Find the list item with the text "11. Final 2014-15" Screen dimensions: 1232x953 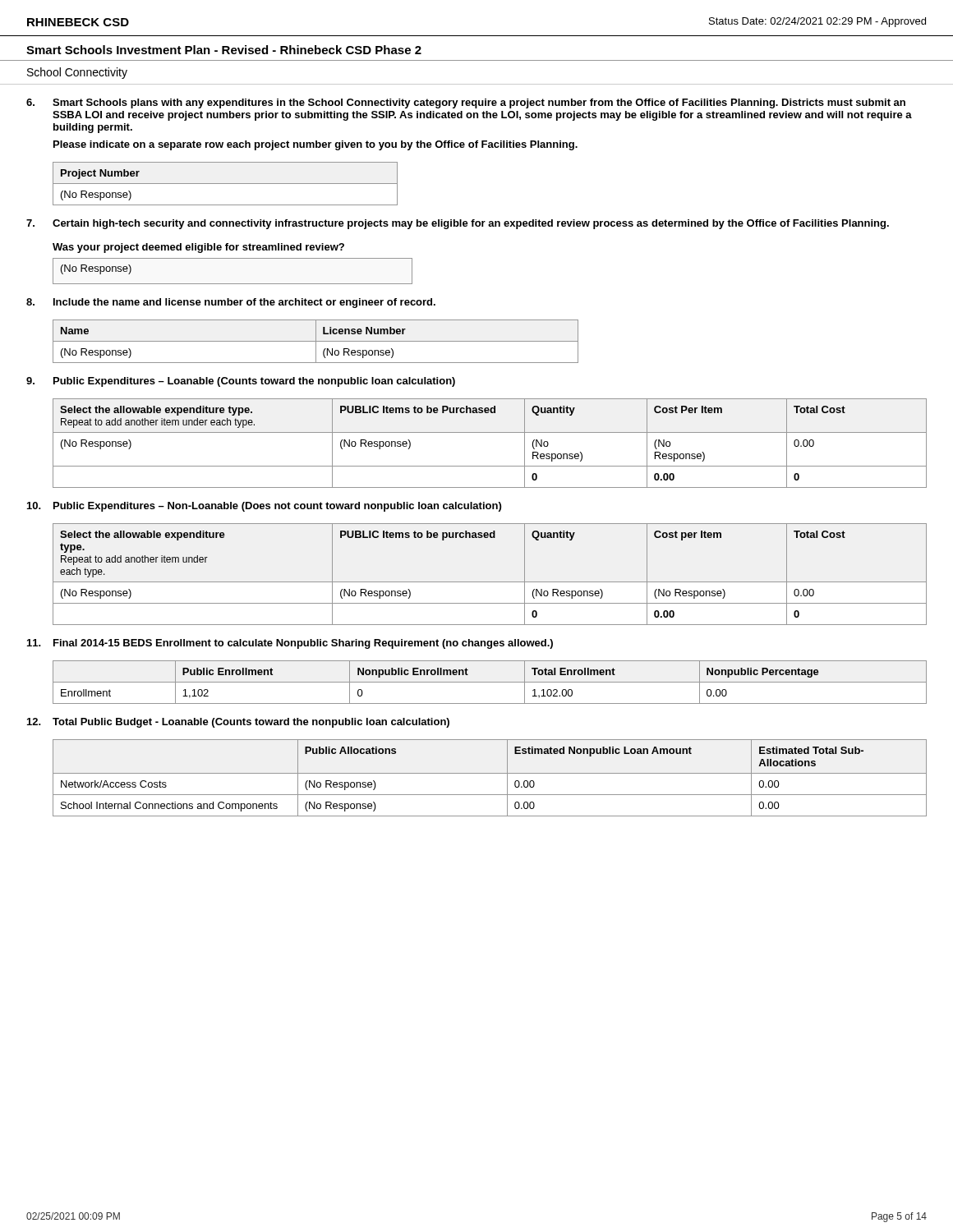pyautogui.click(x=476, y=645)
